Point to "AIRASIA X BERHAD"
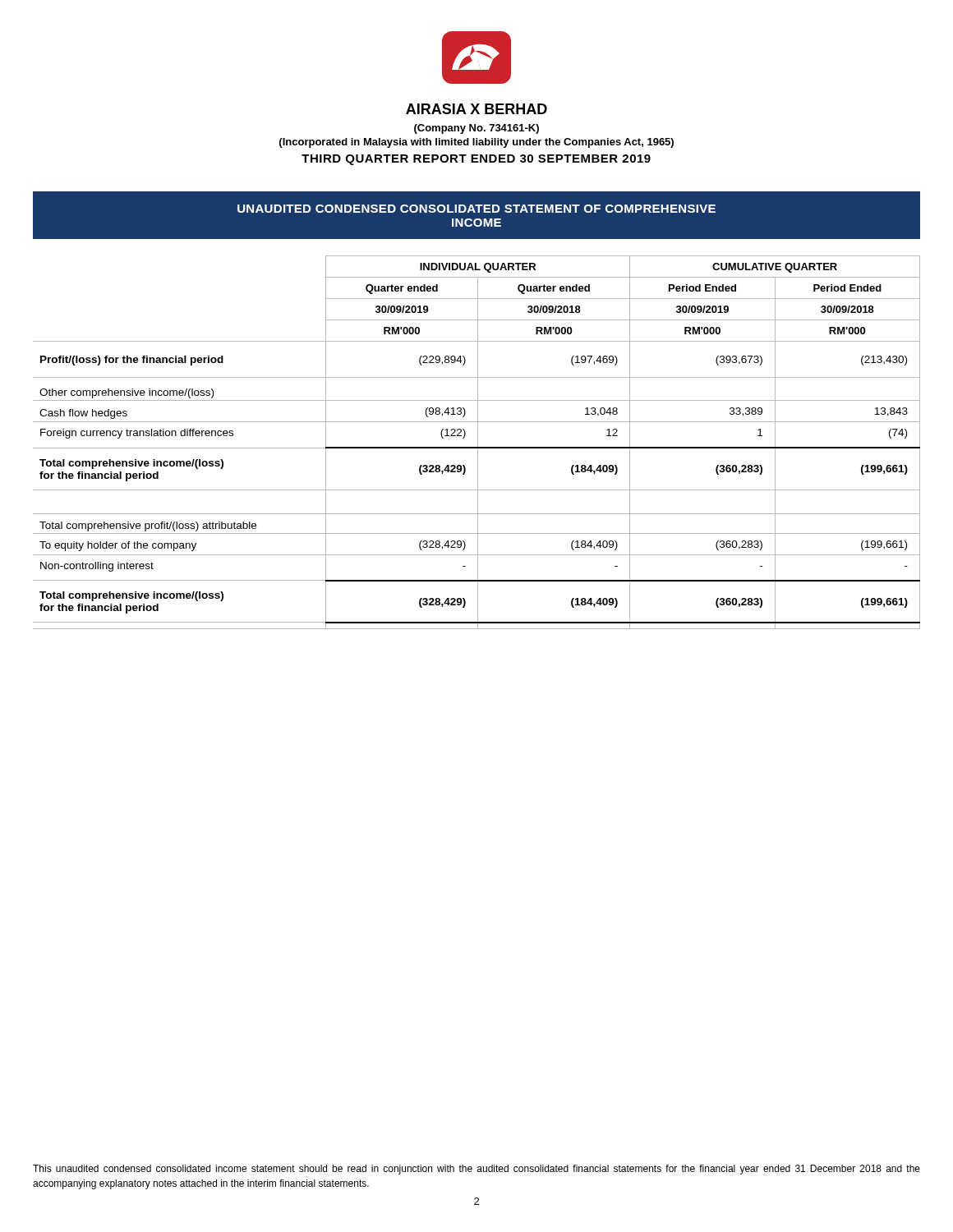 point(476,109)
